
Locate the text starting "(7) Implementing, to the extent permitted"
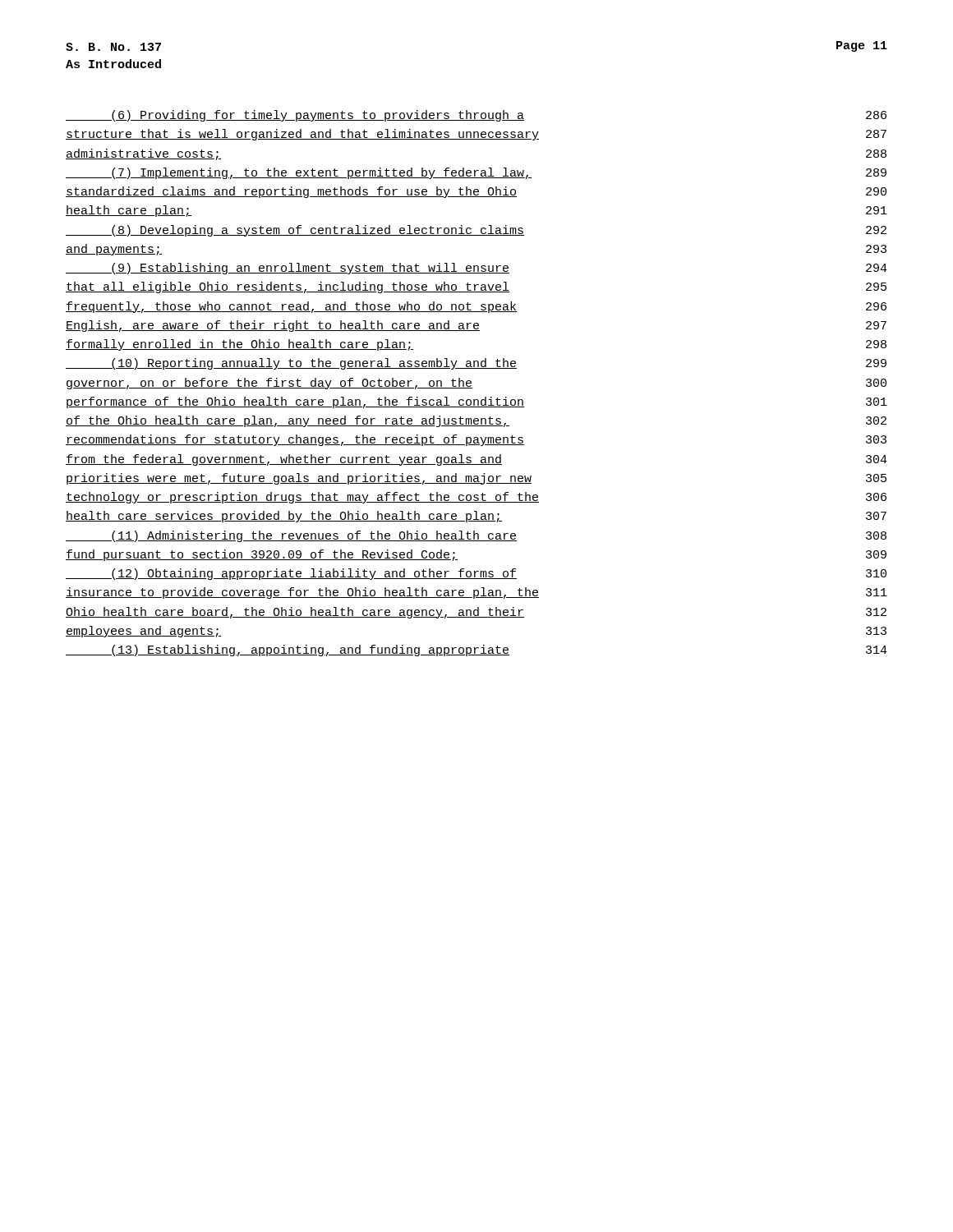476,193
